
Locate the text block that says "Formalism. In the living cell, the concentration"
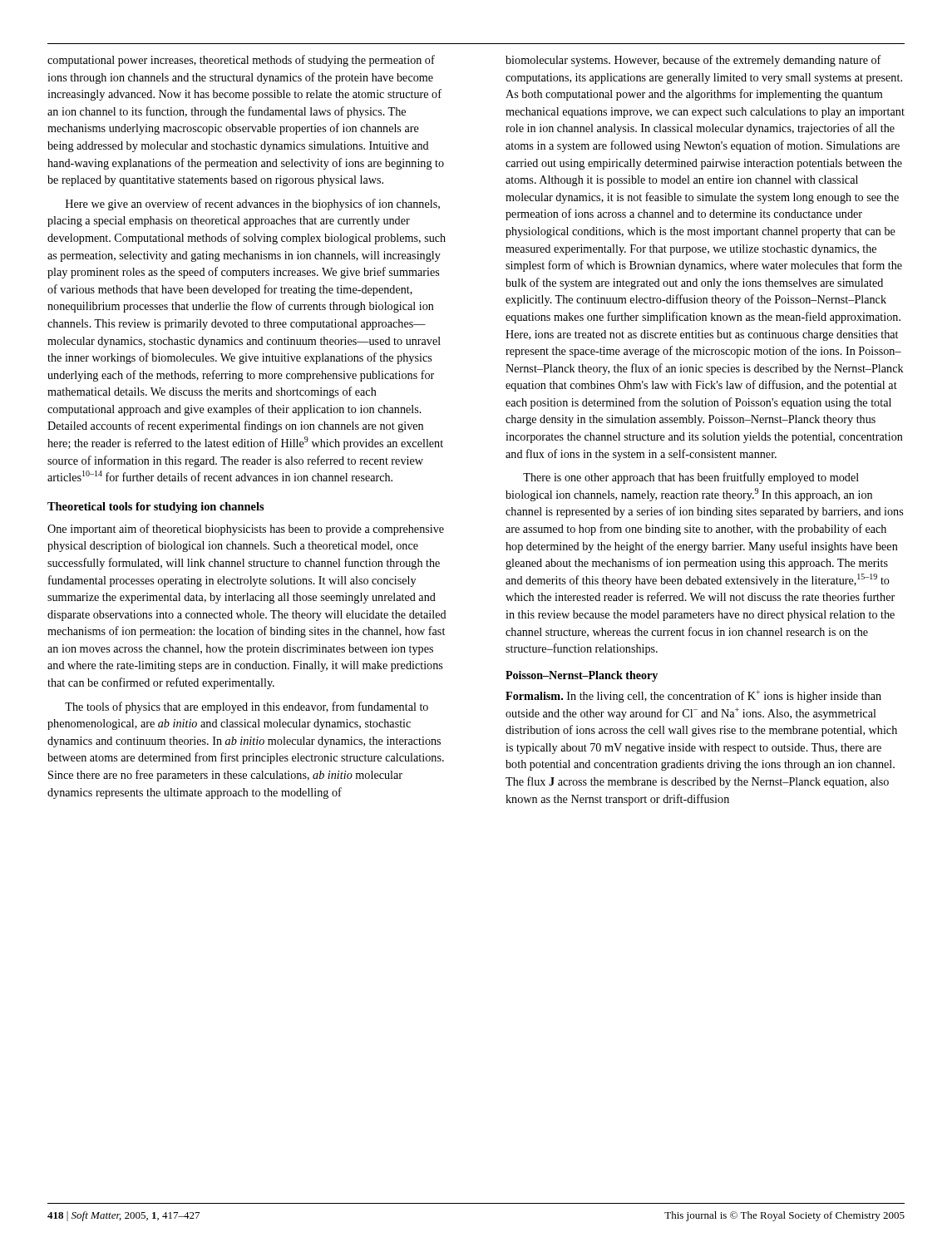tap(705, 748)
